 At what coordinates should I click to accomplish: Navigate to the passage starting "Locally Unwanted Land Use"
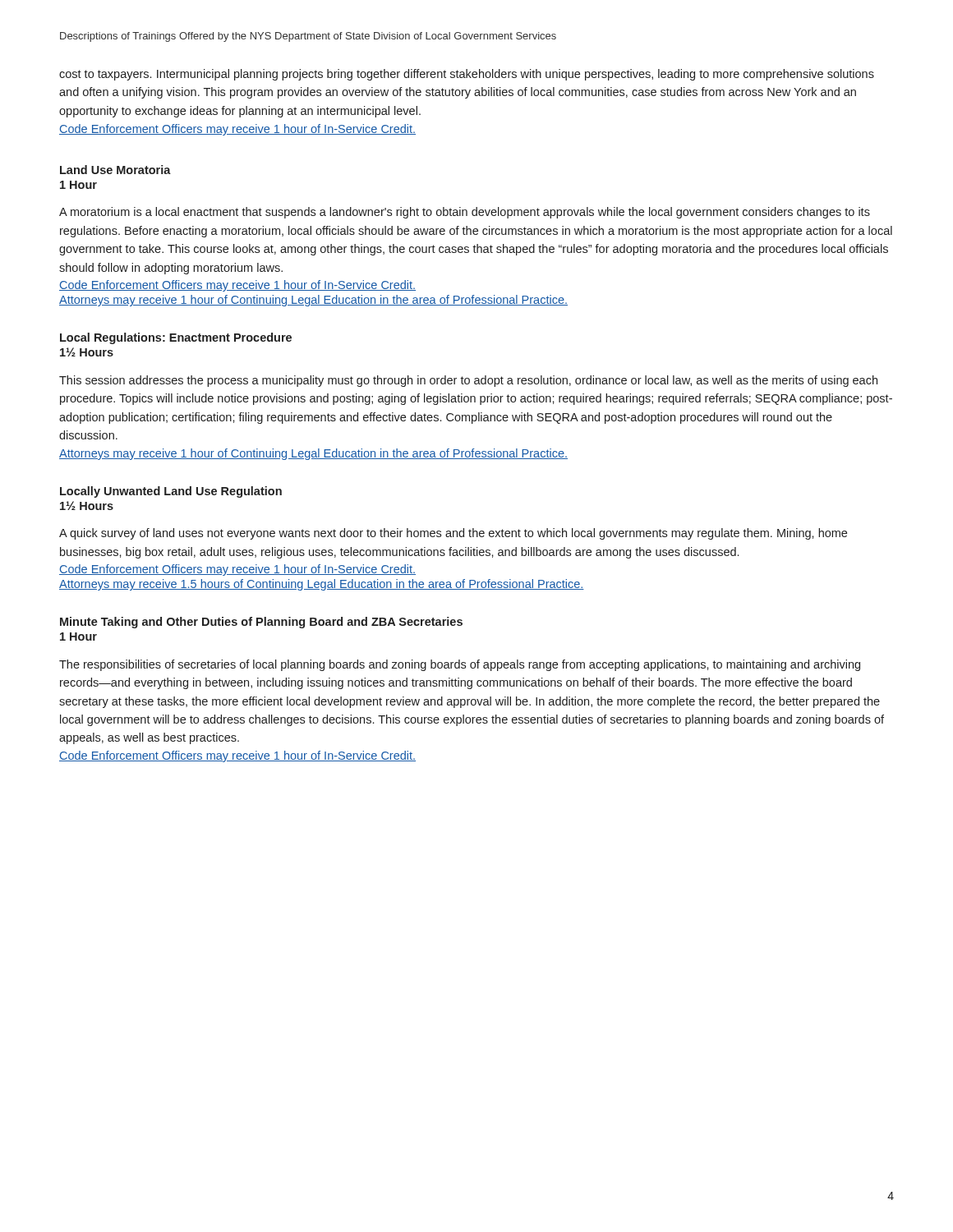(171, 492)
